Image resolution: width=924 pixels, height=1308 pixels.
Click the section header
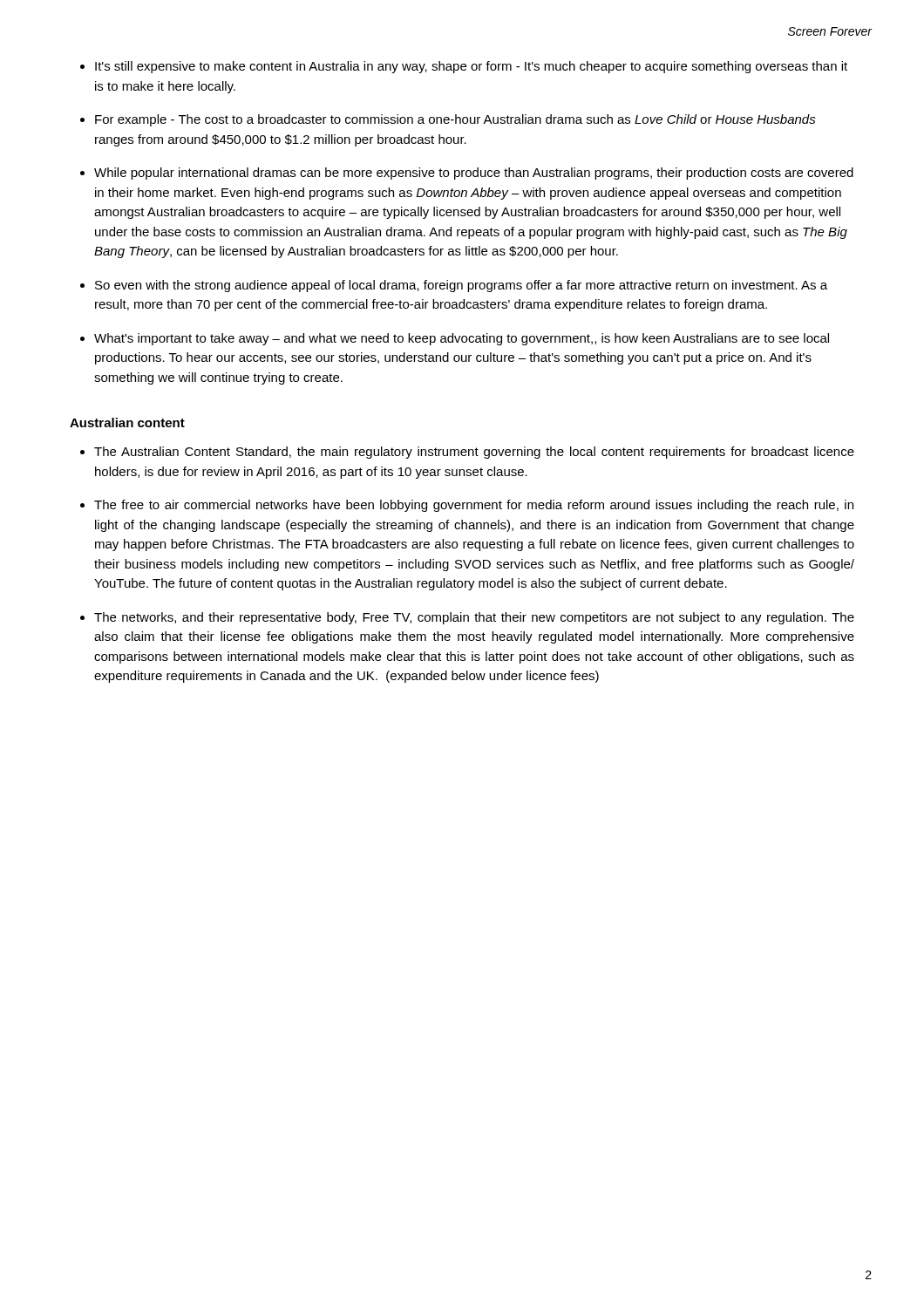click(x=127, y=422)
